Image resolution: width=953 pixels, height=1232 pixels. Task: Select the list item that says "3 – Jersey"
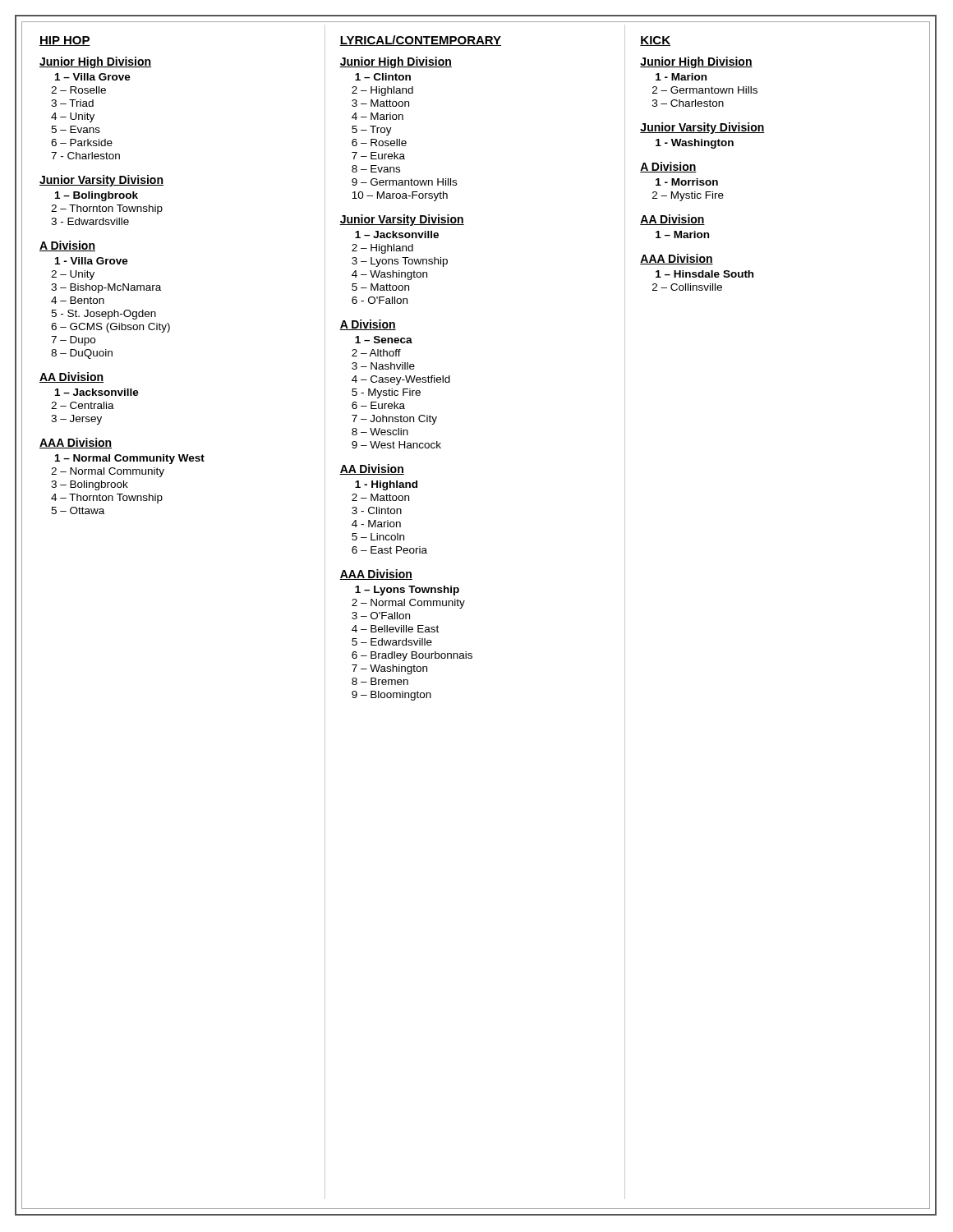[76, 419]
